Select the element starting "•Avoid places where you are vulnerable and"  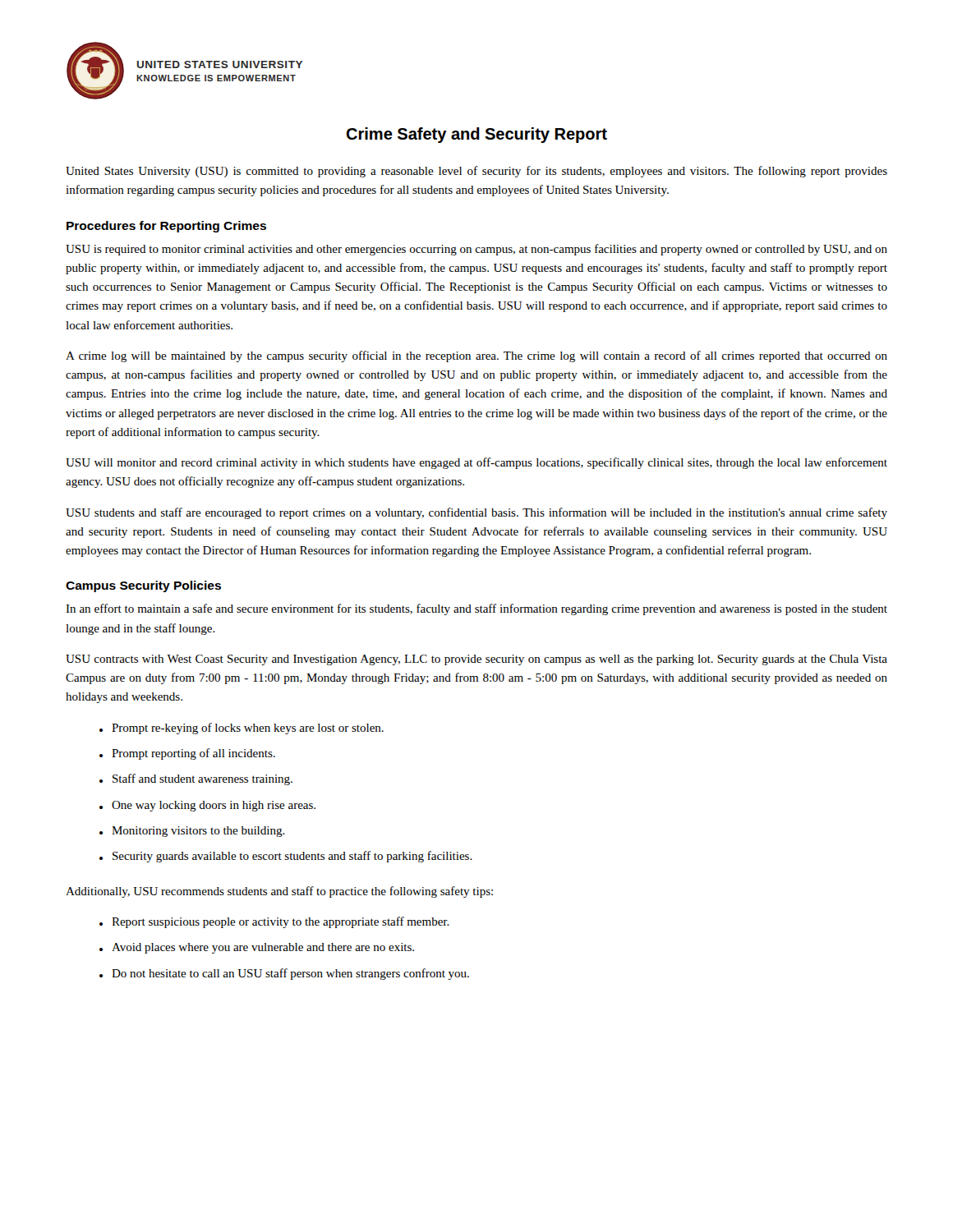(x=257, y=950)
